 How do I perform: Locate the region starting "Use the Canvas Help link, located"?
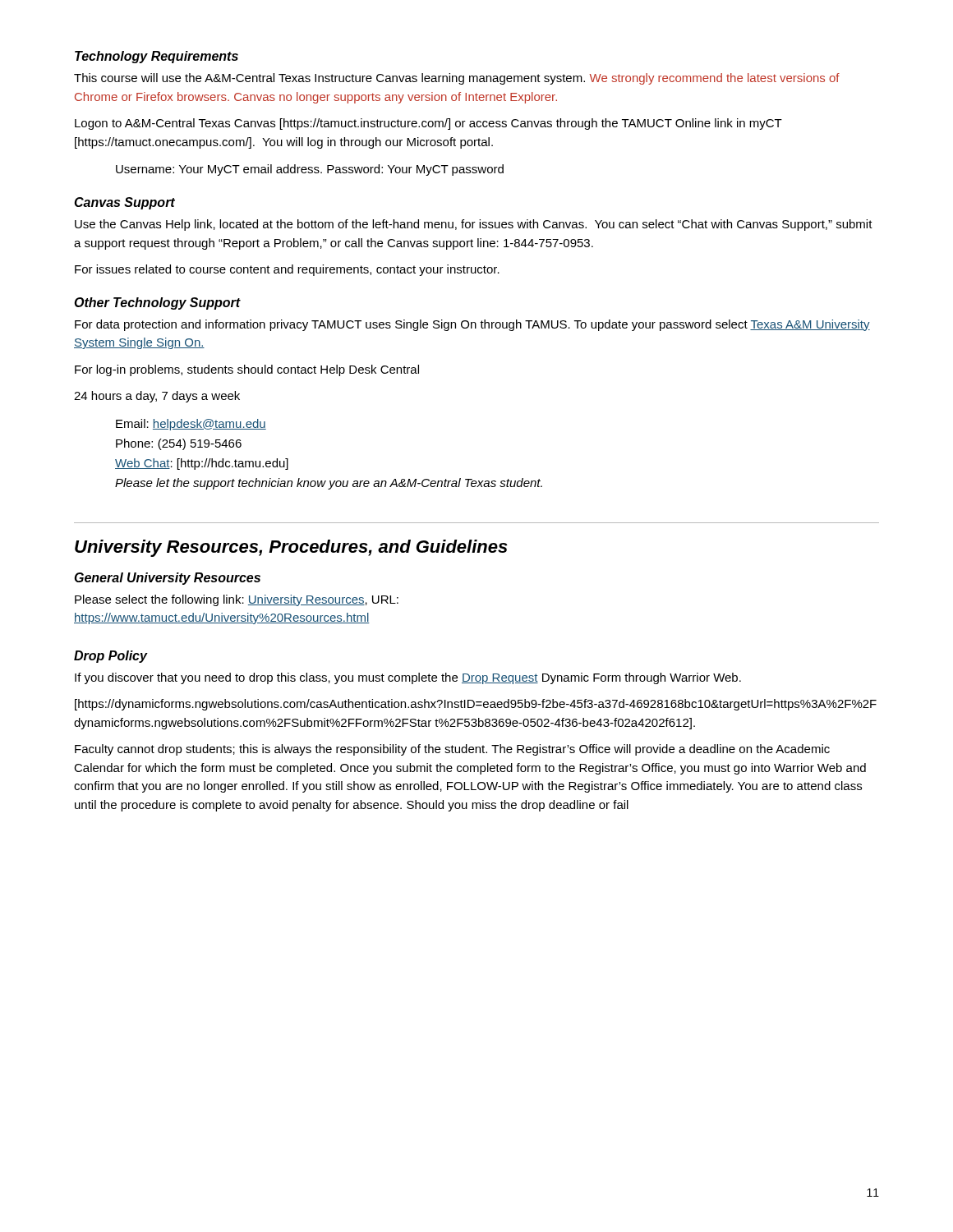click(x=473, y=233)
